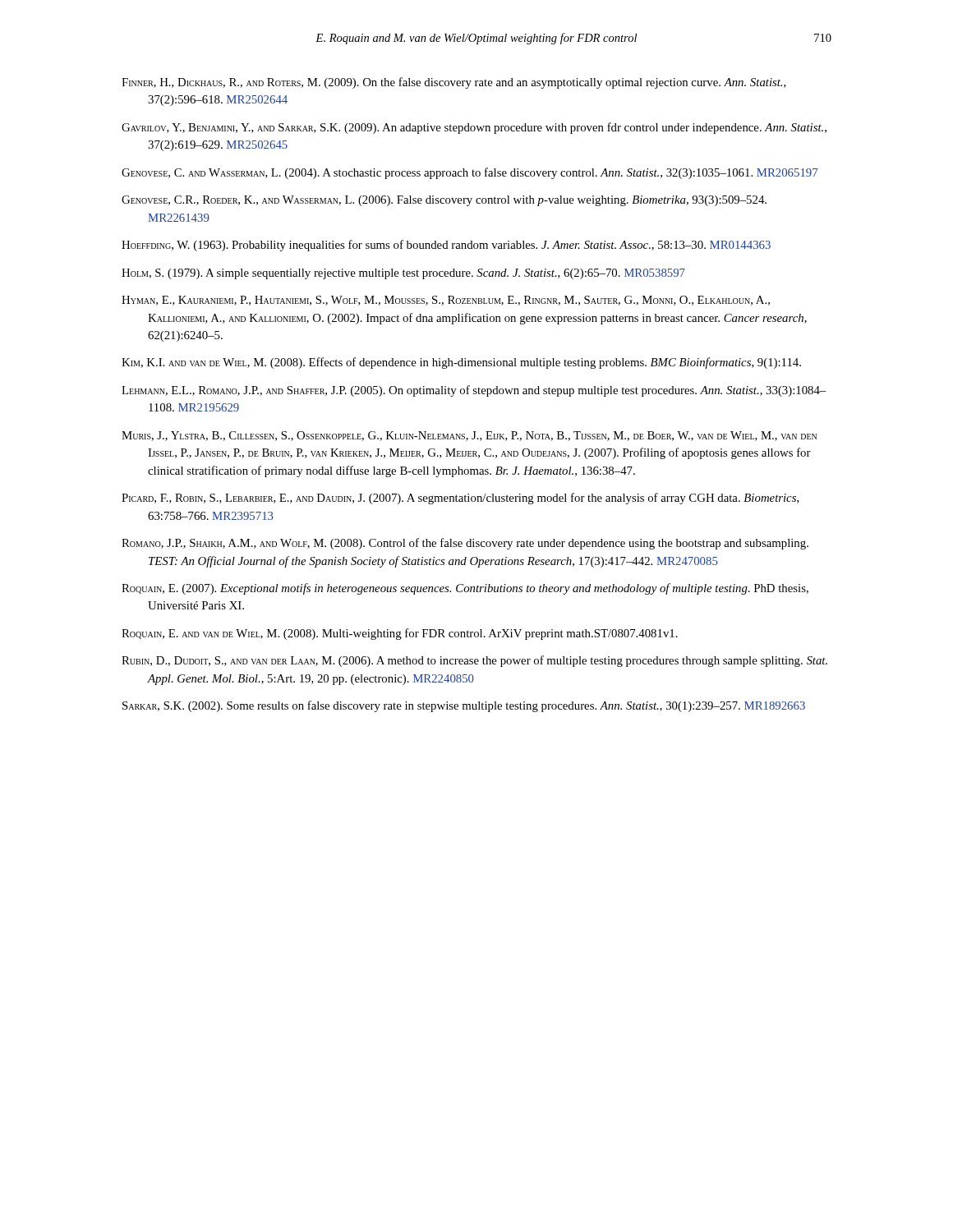
Task: Locate the block of text that opens with "Genovese, C. and Wasserman,"
Action: 470,172
